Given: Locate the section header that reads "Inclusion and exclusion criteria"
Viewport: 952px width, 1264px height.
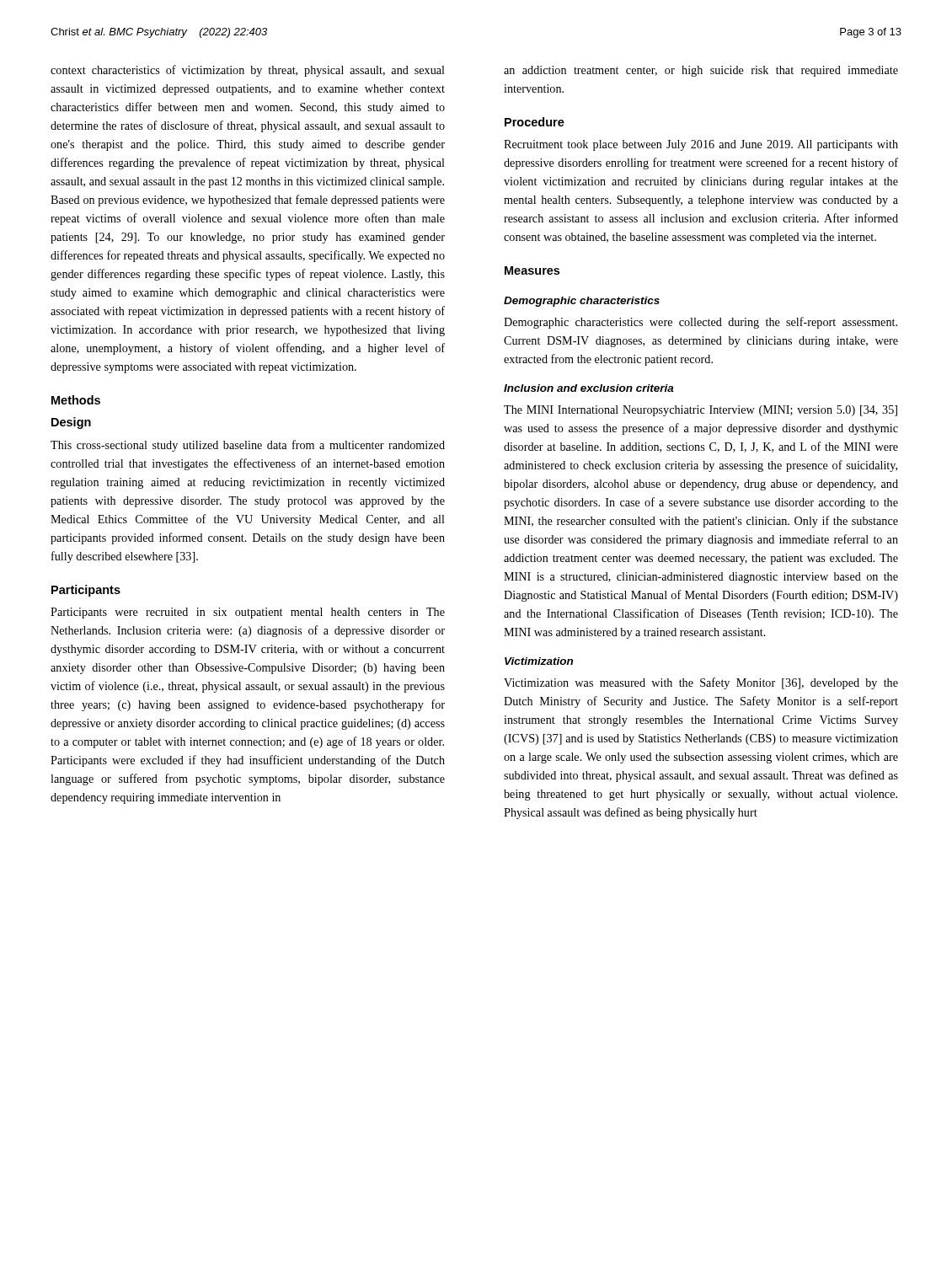Looking at the screenshot, I should (589, 388).
